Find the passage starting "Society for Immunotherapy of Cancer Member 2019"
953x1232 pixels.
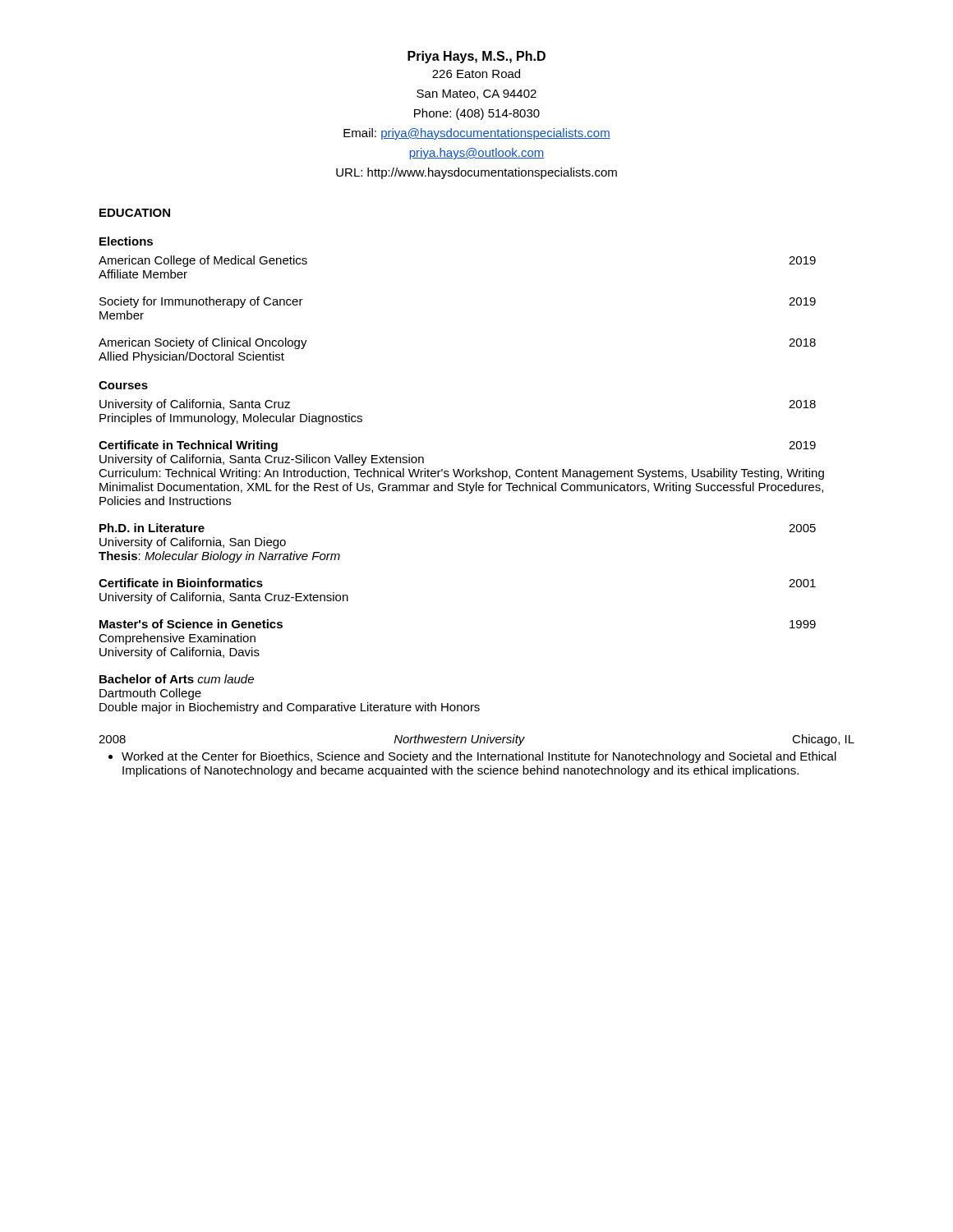pyautogui.click(x=206, y=302)
